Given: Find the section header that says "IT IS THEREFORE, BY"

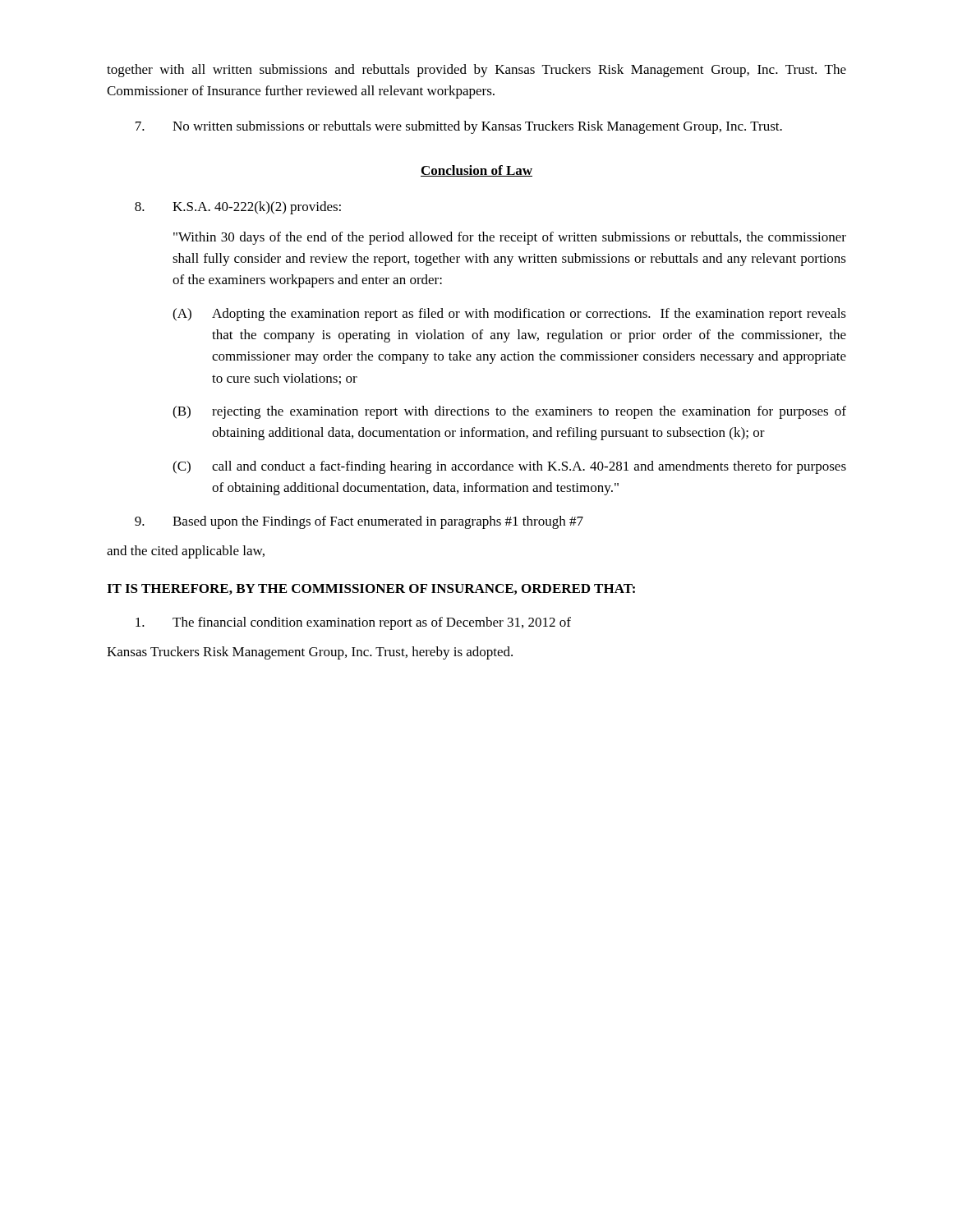Looking at the screenshot, I should 372,589.
